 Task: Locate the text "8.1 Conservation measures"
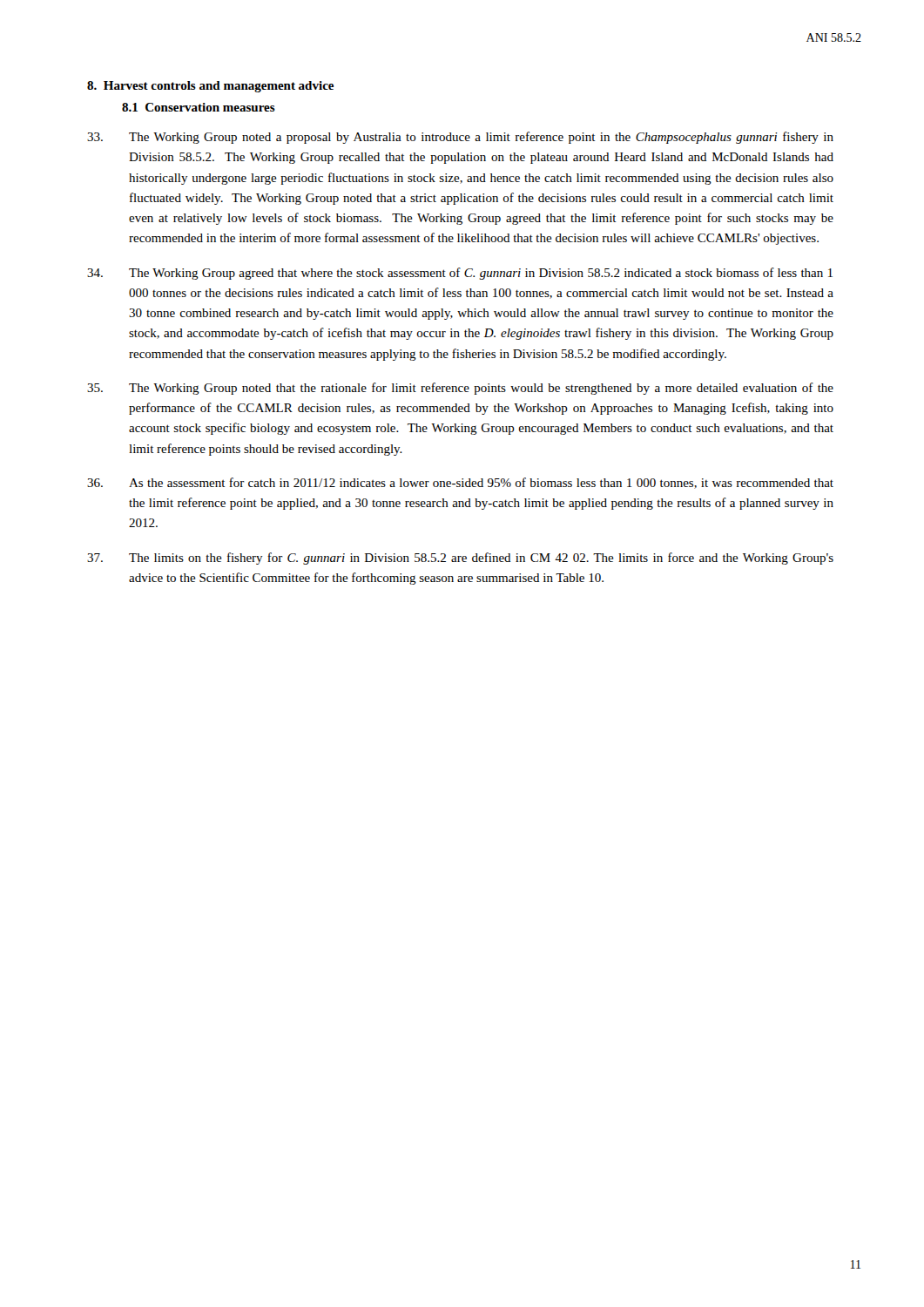(198, 107)
